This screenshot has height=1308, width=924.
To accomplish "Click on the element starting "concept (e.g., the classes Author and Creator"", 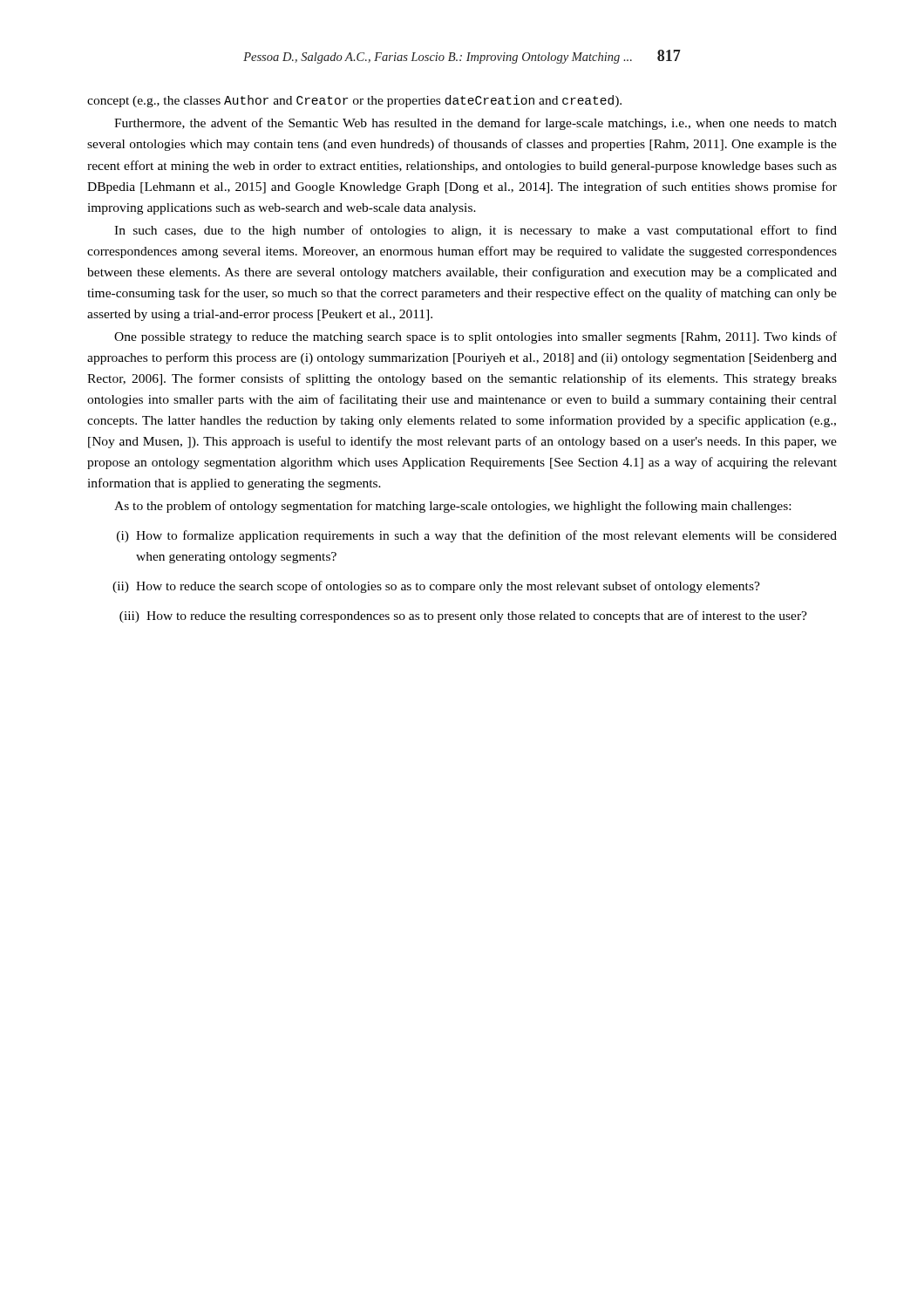I will coord(462,101).
